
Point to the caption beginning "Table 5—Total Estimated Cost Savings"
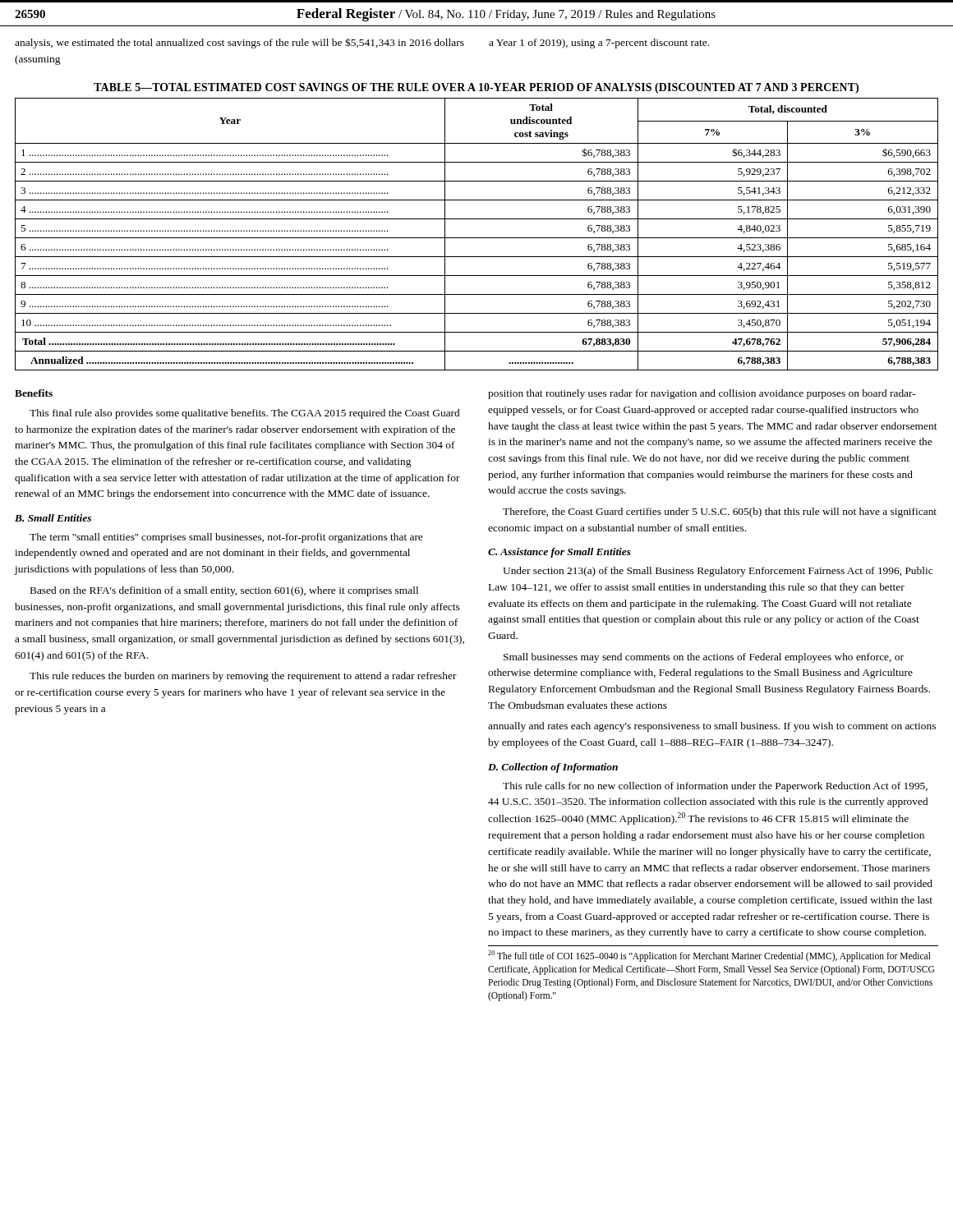tap(476, 88)
